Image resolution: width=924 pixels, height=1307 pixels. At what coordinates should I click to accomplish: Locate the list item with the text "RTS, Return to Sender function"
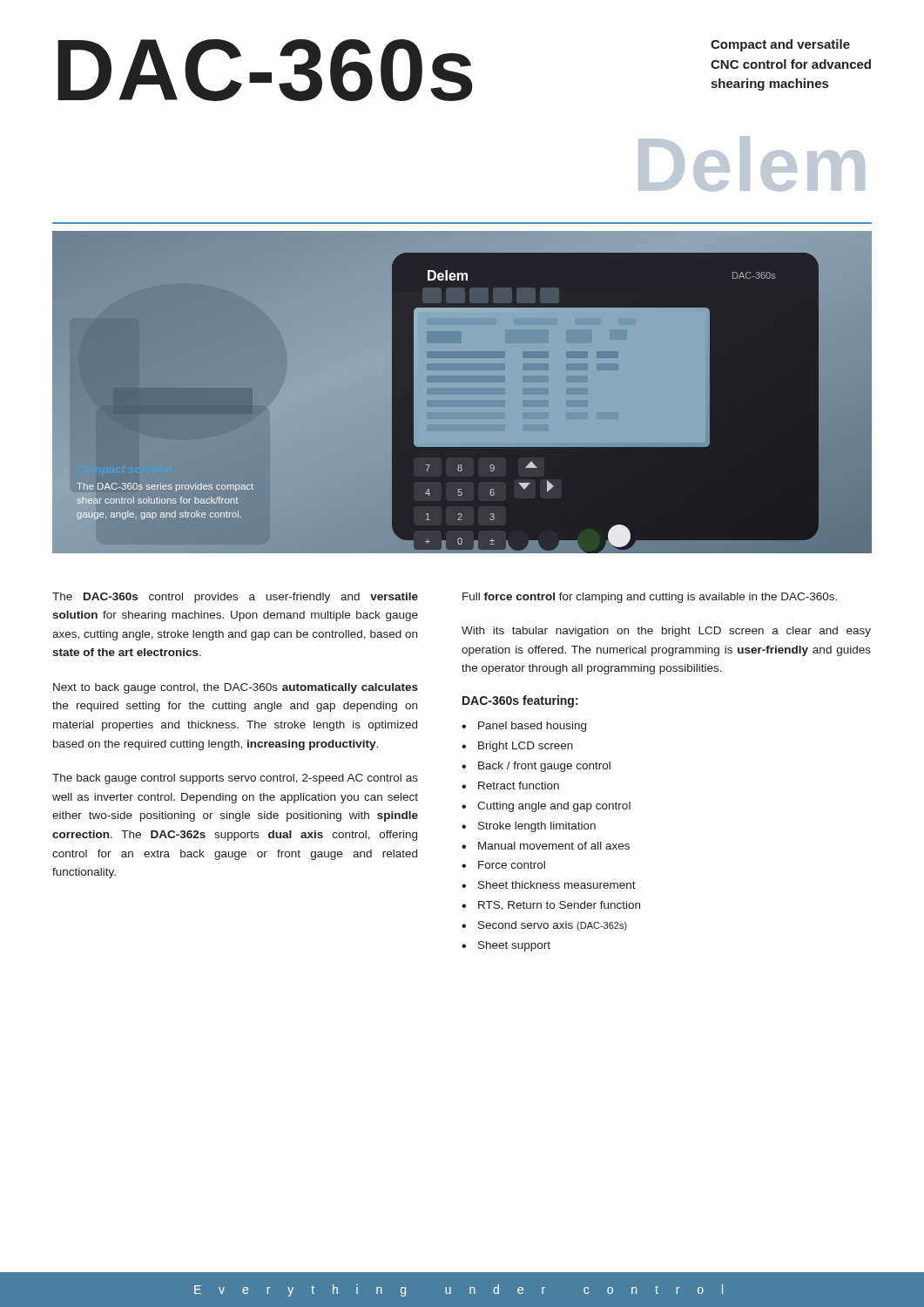pos(559,905)
